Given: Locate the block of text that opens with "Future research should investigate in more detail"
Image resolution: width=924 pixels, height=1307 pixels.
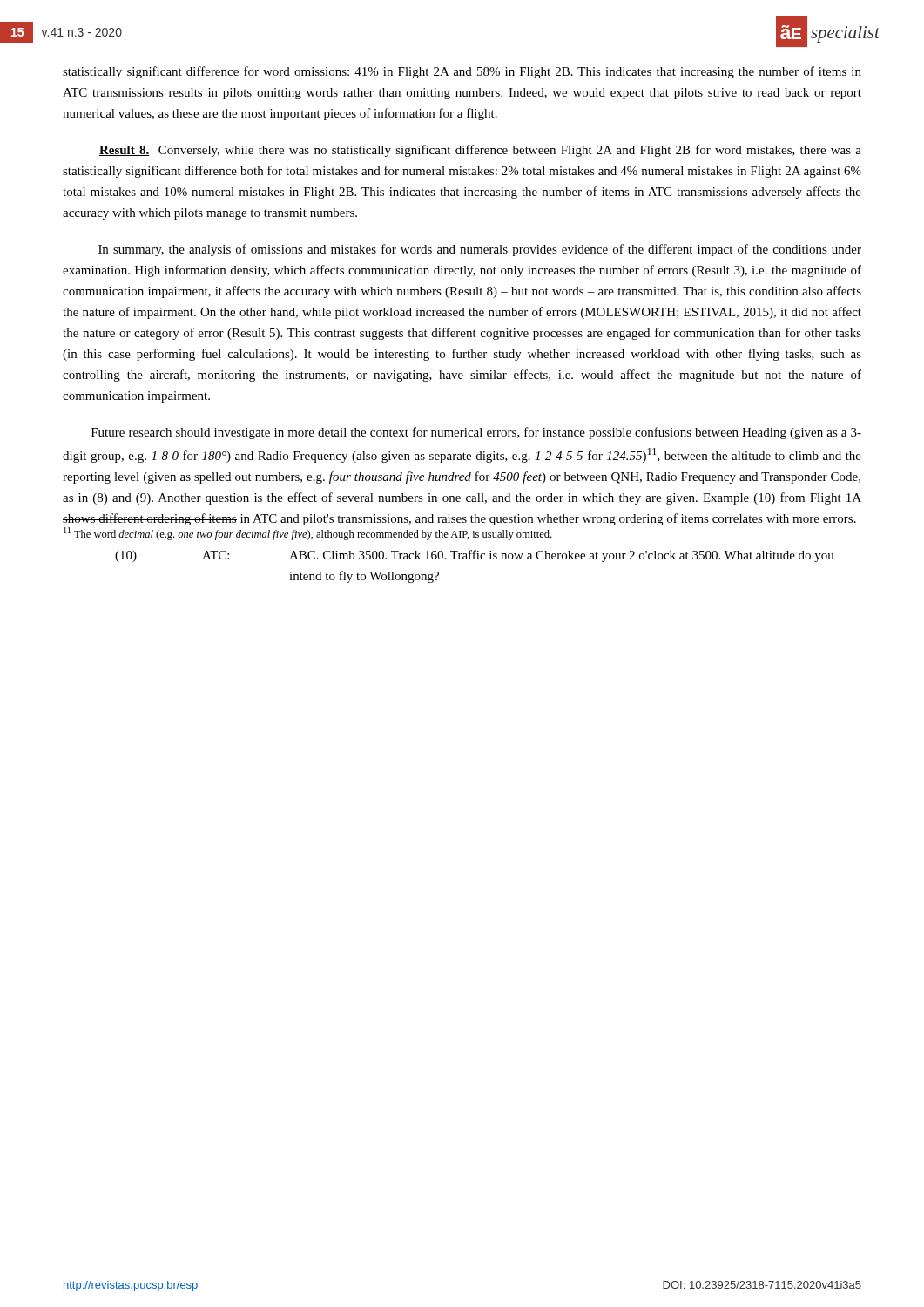Looking at the screenshot, I should [462, 475].
